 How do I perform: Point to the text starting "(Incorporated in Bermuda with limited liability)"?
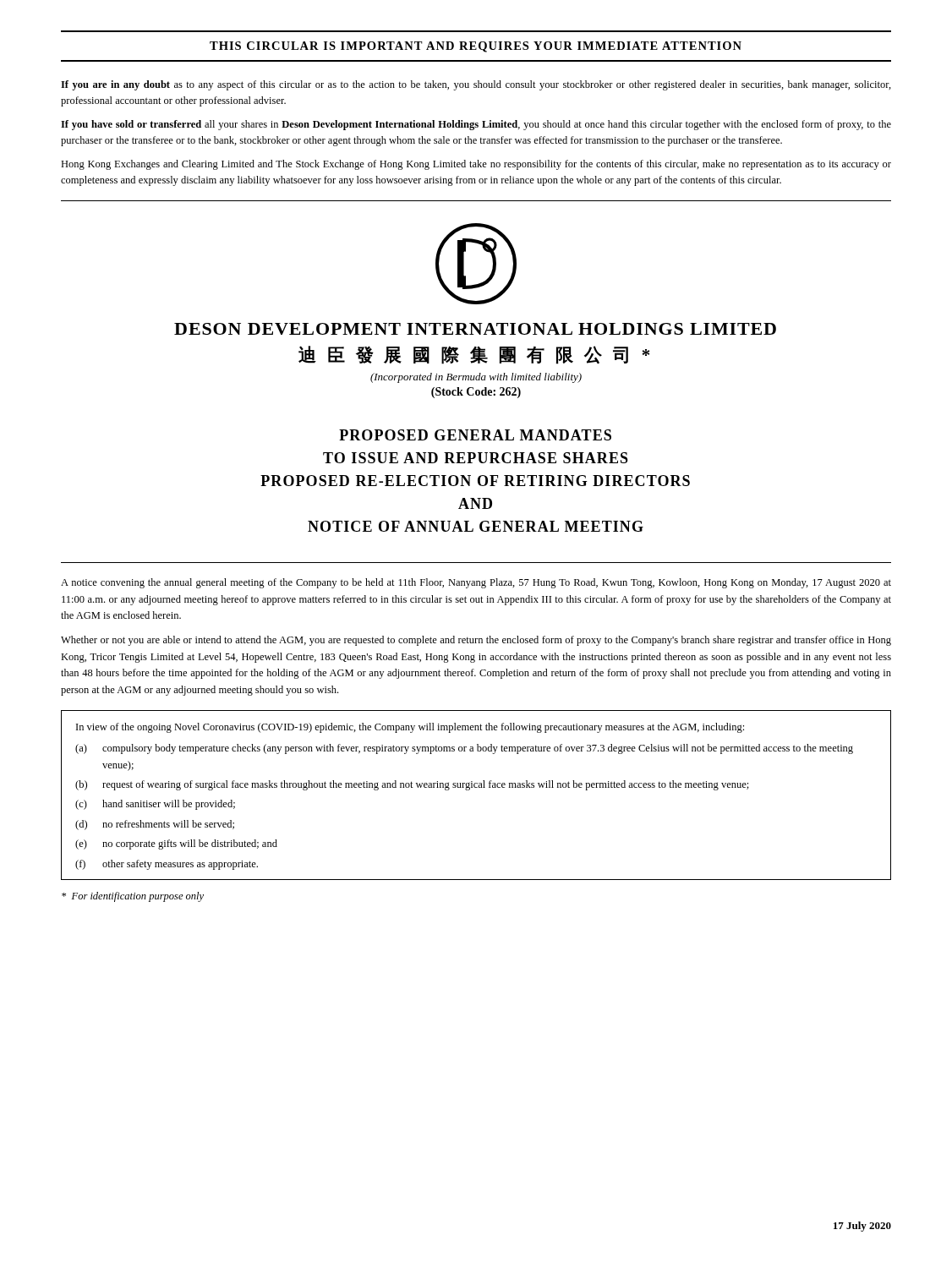tap(476, 377)
